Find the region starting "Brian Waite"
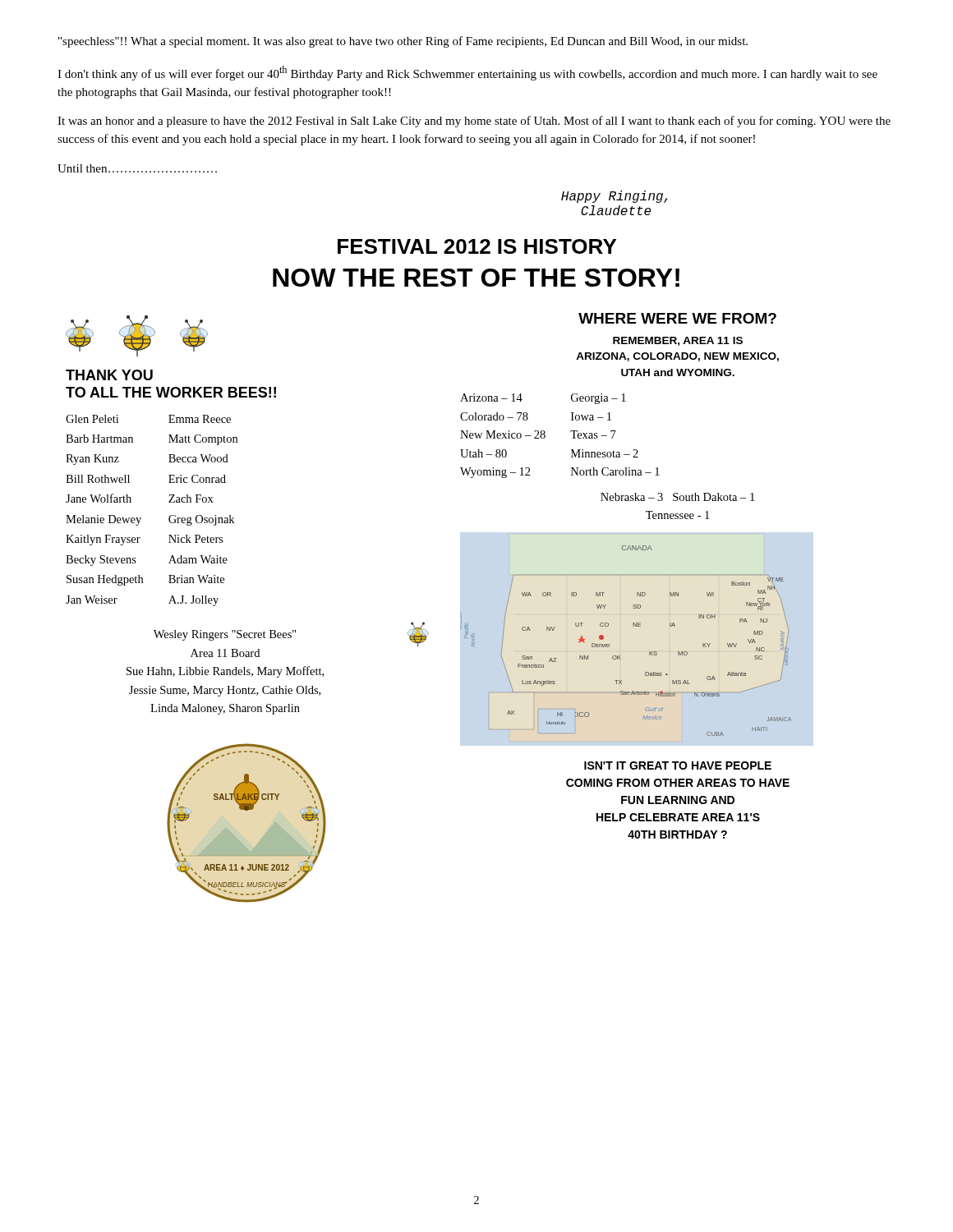 pos(196,579)
